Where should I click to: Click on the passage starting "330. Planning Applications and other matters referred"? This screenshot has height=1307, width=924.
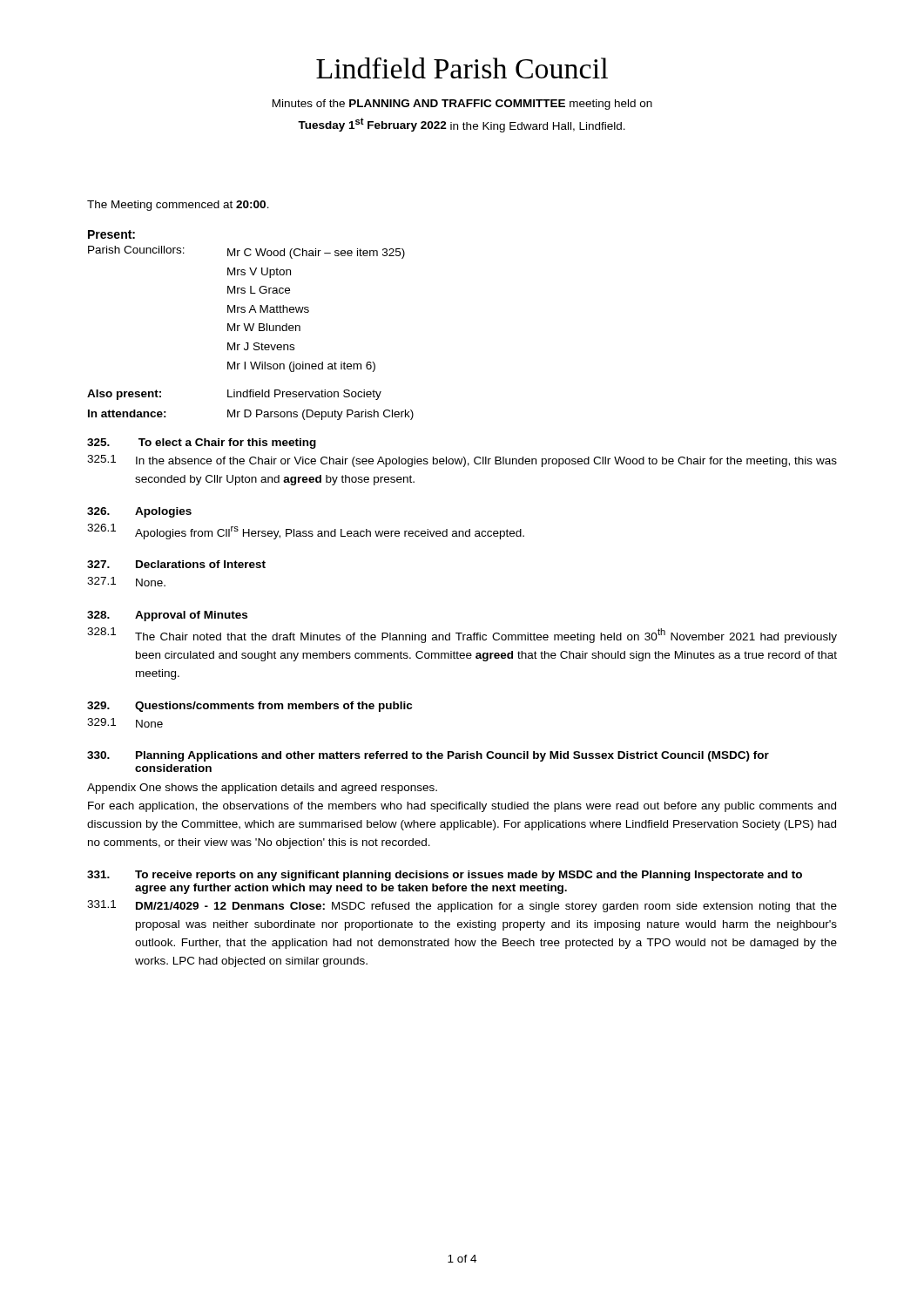pyautogui.click(x=462, y=762)
